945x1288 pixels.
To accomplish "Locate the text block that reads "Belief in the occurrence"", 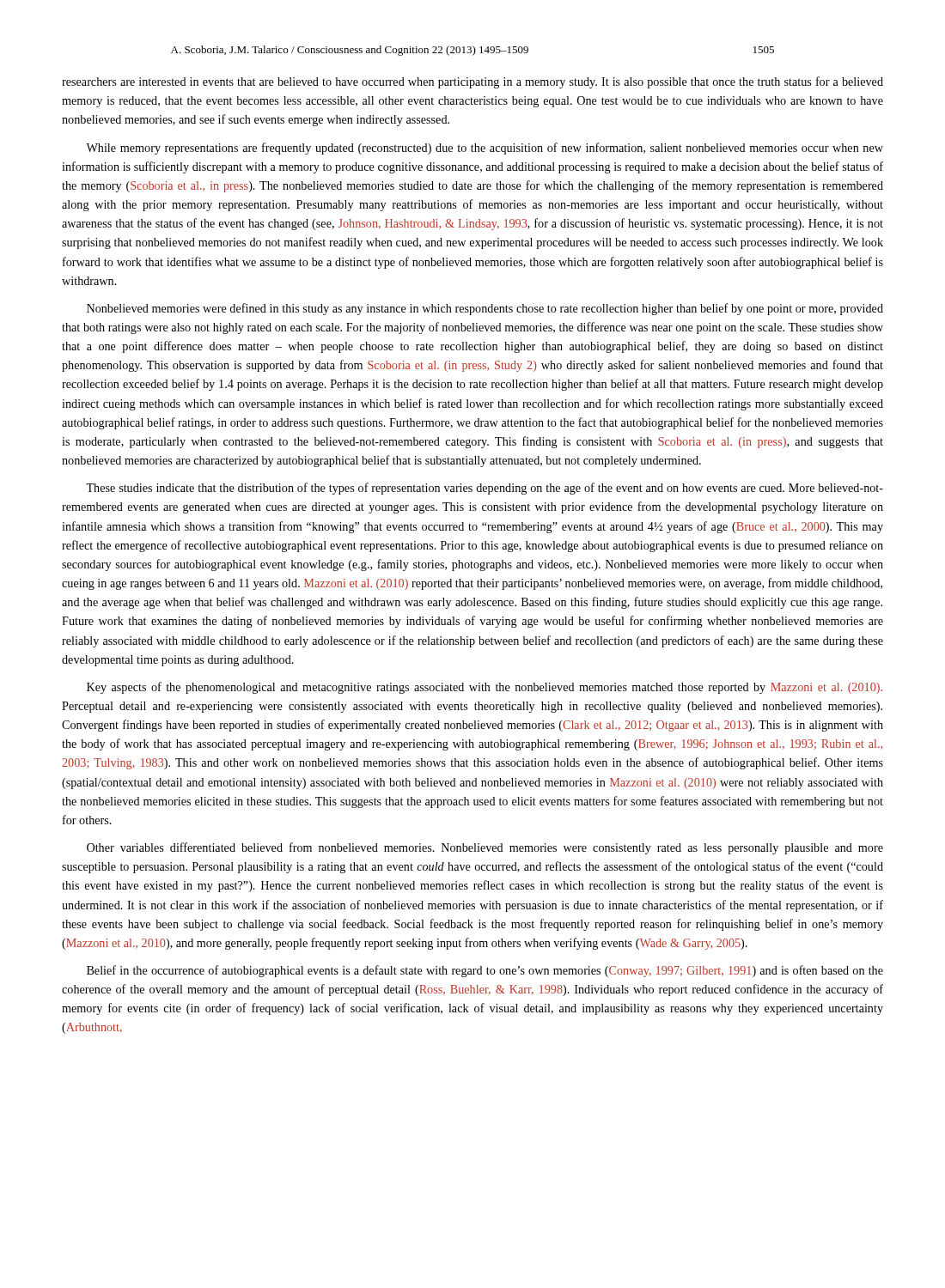I will tap(472, 999).
